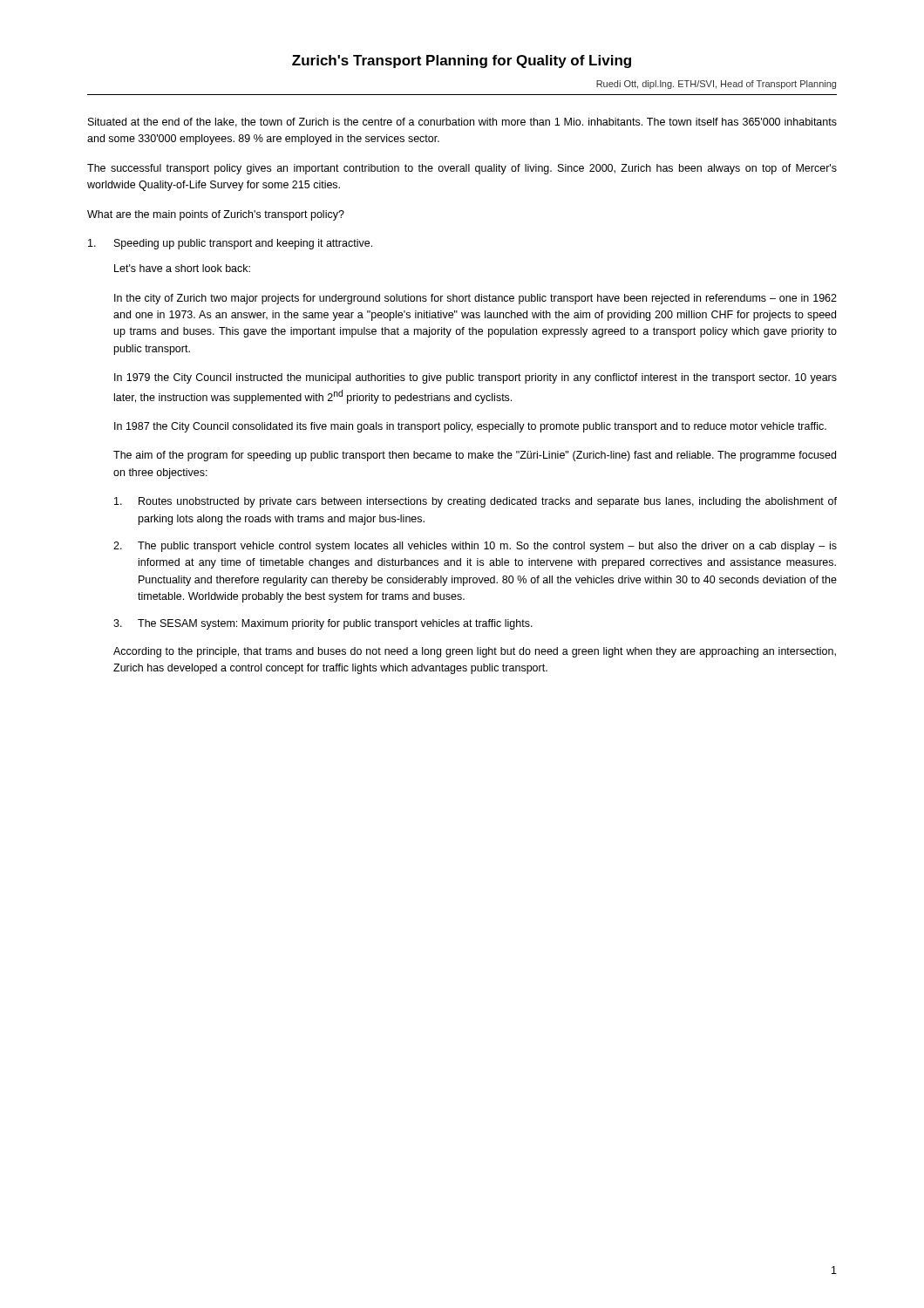Locate the text block with the text "In the city of Zurich"
The image size is (924, 1308).
(x=475, y=323)
